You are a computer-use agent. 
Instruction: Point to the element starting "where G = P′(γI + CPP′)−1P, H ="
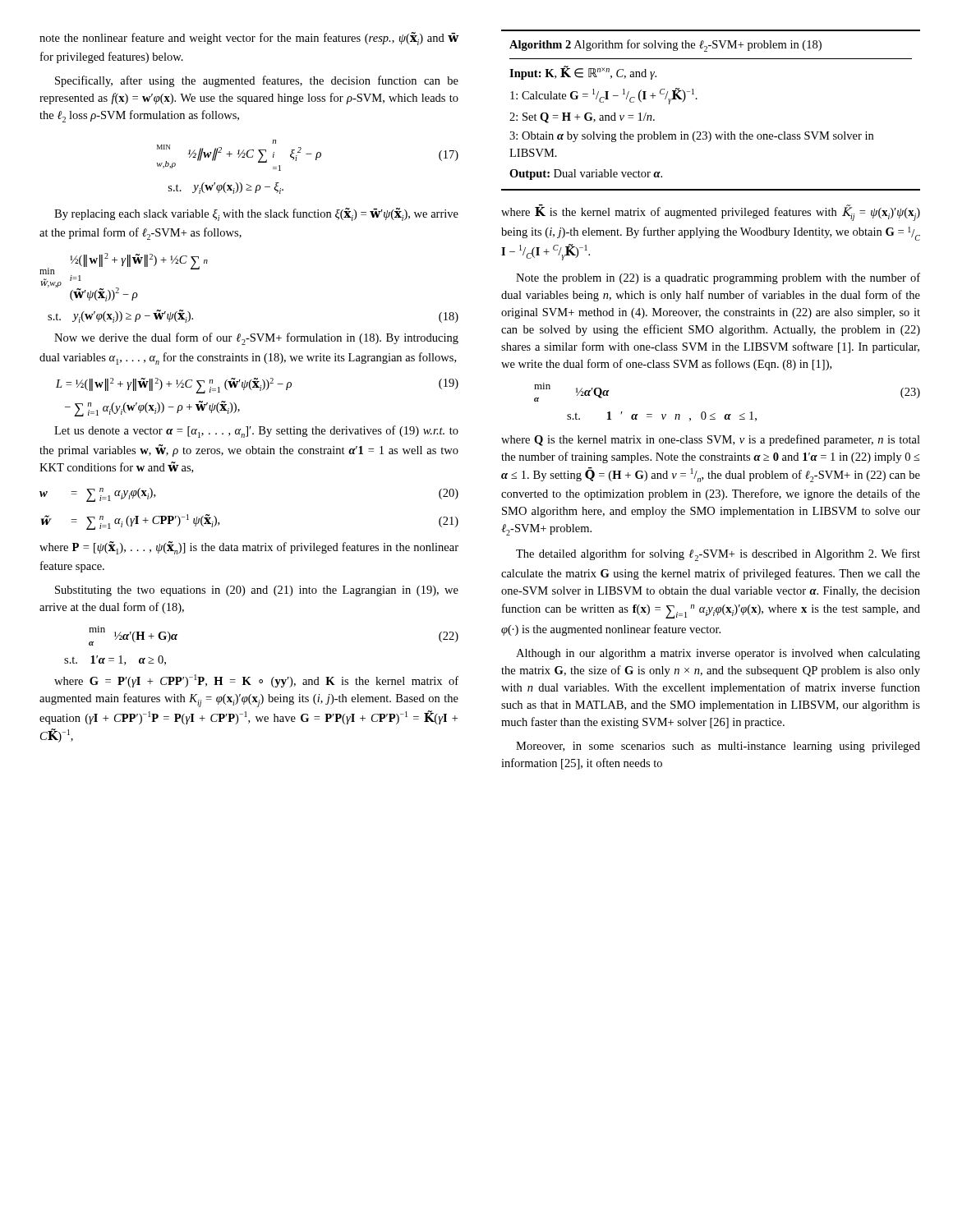pyautogui.click(x=249, y=708)
